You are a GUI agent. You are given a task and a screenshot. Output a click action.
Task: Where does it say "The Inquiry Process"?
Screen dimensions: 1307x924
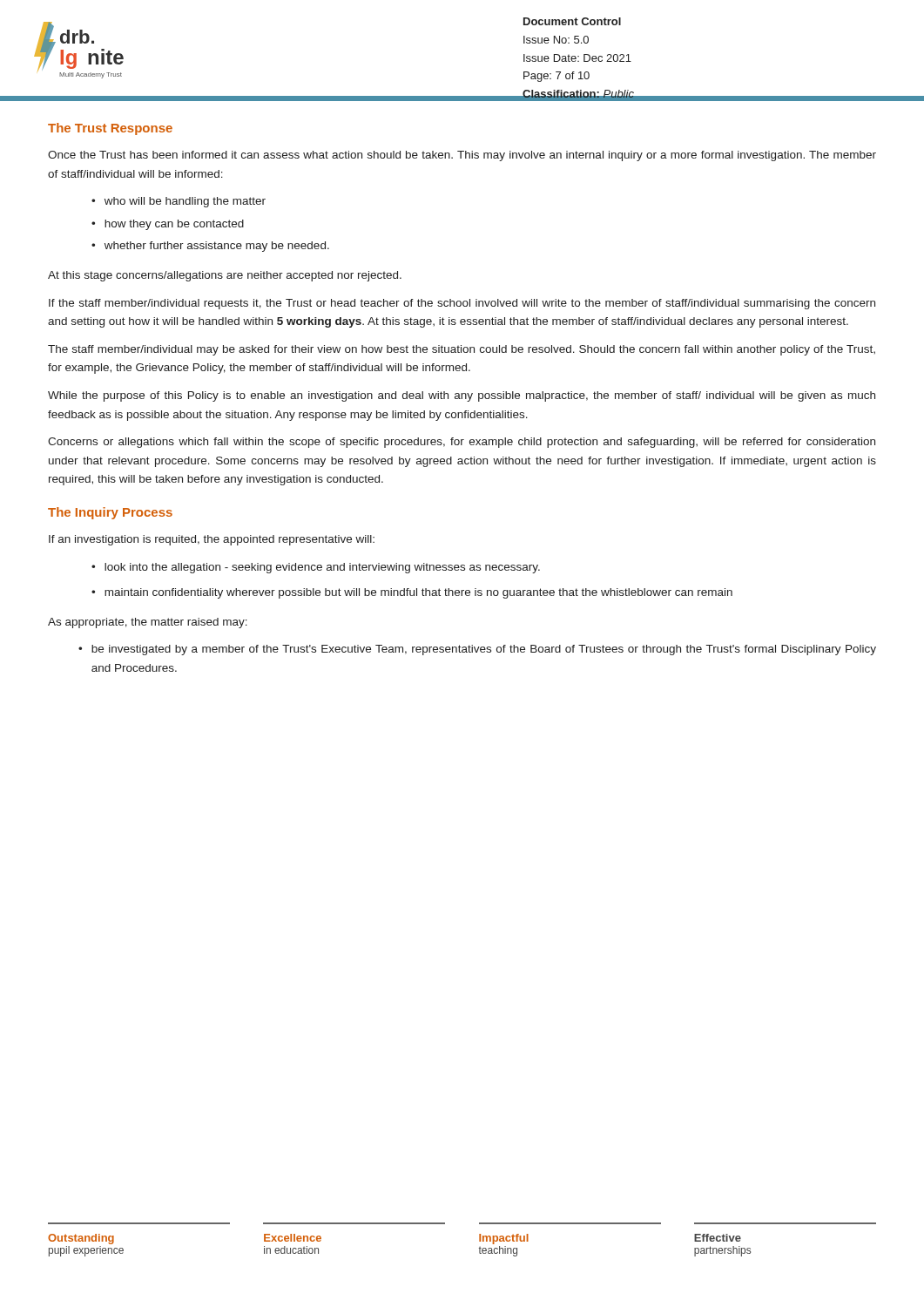(110, 512)
